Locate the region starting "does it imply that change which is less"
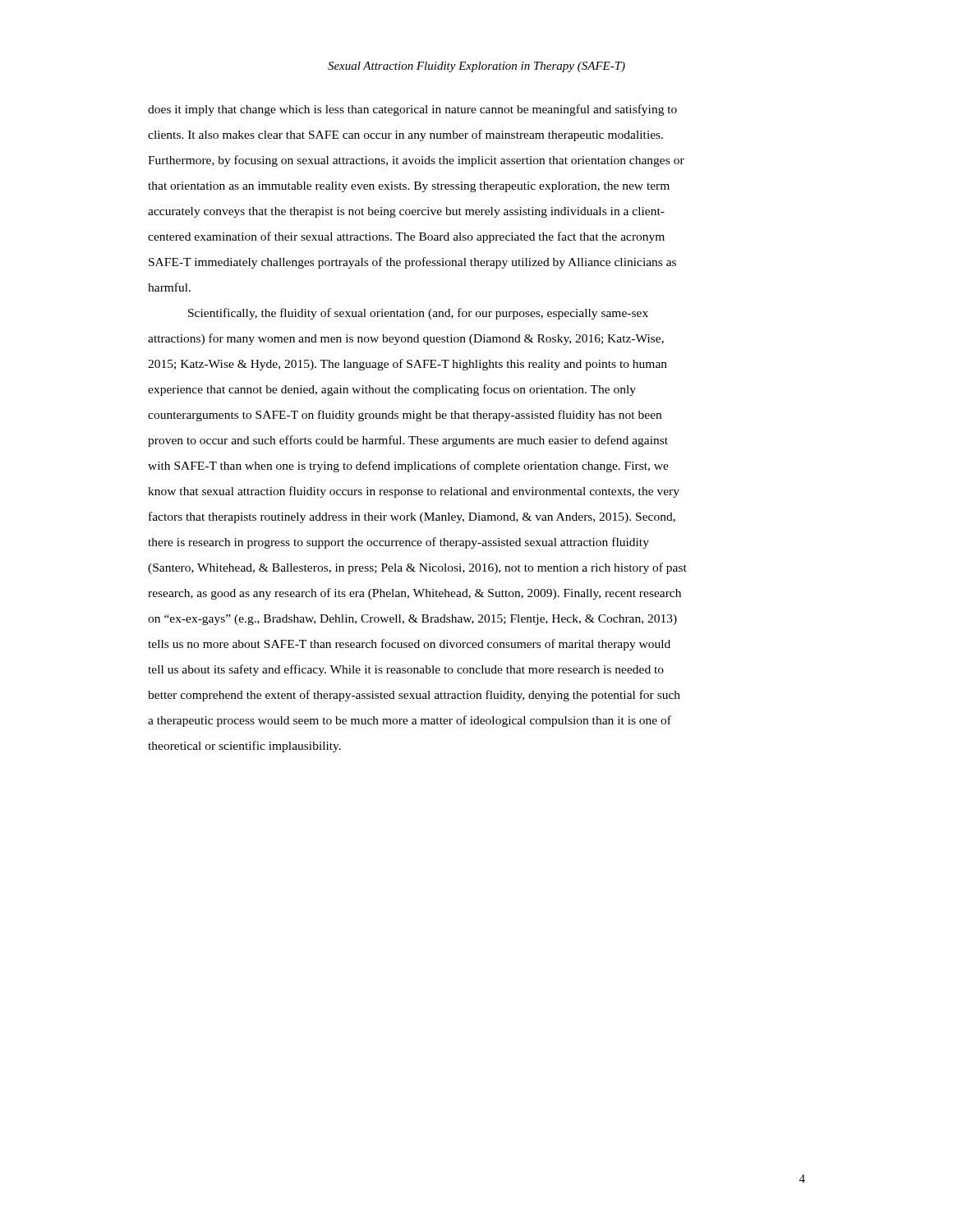This screenshot has height=1232, width=953. point(476,198)
